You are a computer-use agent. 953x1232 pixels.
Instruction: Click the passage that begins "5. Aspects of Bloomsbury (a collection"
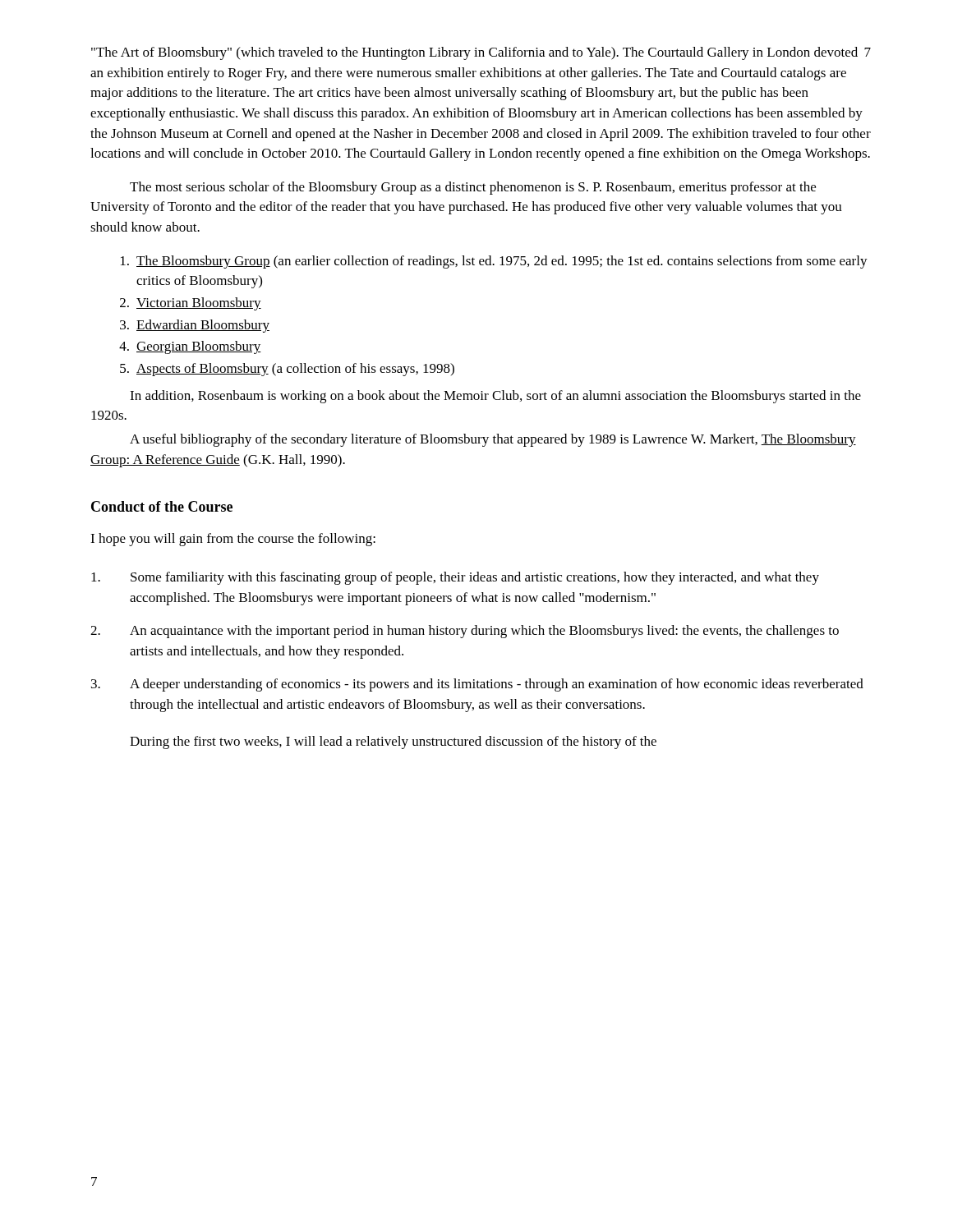[x=287, y=370]
